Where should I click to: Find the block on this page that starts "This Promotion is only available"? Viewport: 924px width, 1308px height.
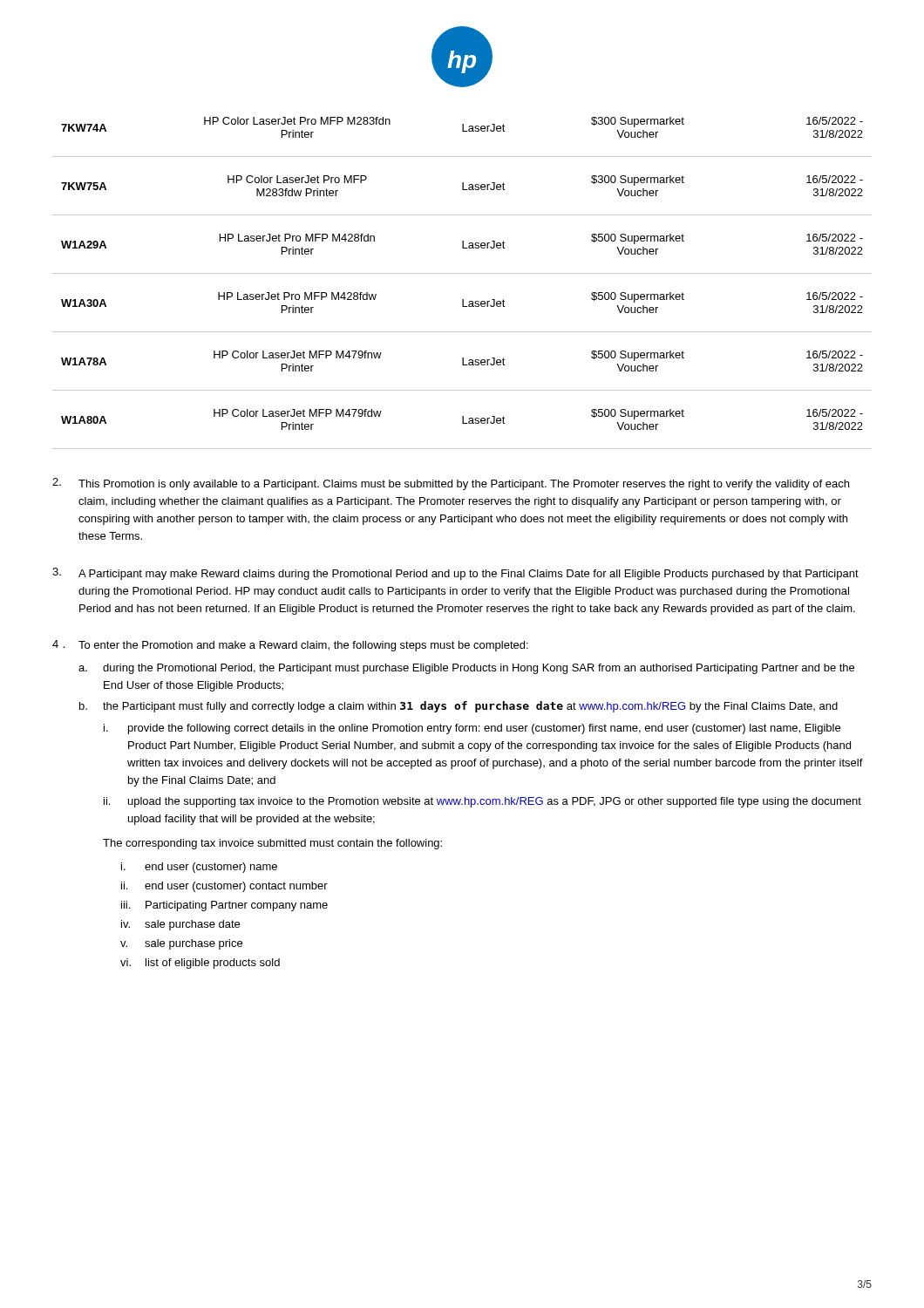(x=464, y=510)
